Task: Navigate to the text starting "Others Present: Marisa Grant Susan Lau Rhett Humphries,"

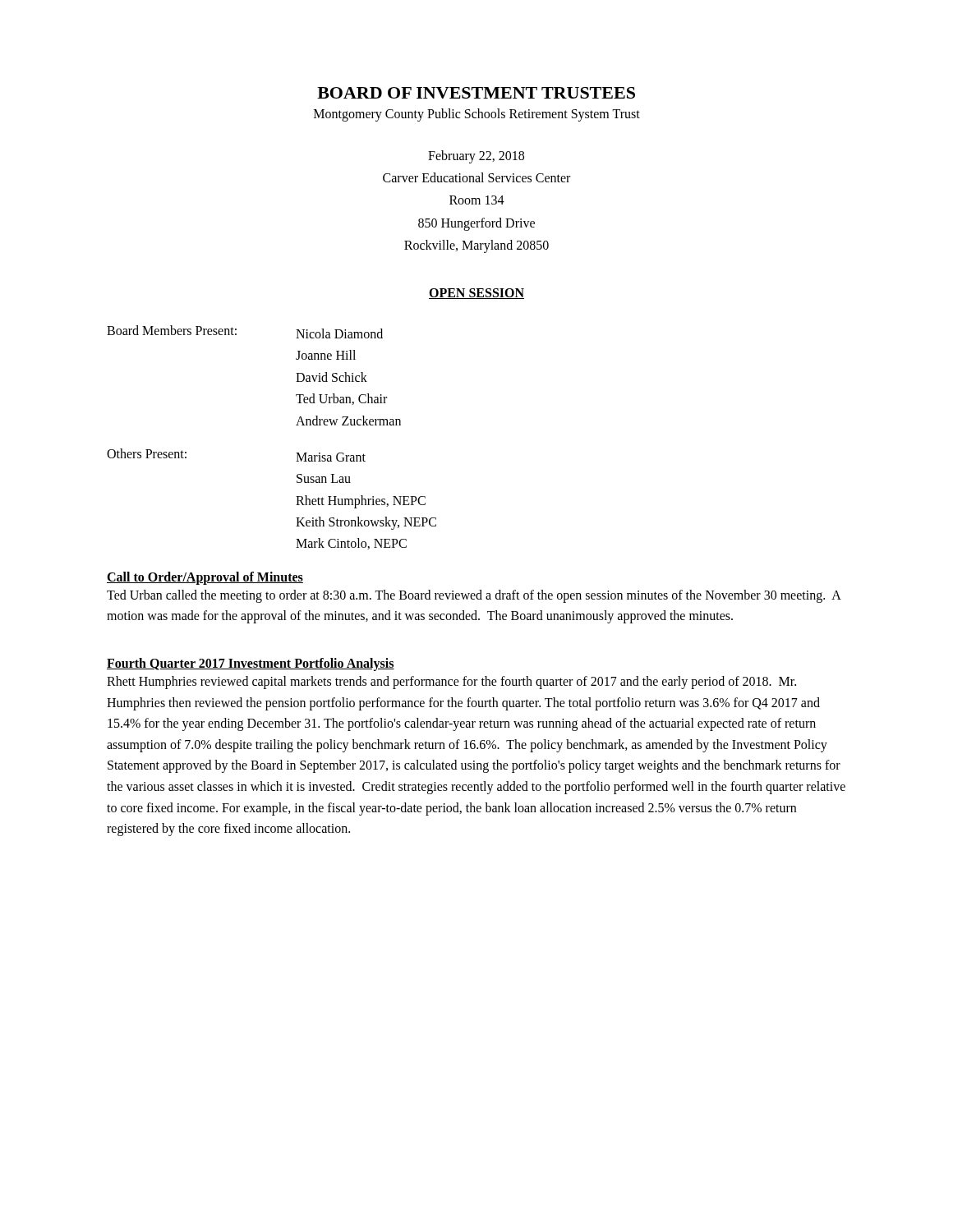Action: (148, 455)
